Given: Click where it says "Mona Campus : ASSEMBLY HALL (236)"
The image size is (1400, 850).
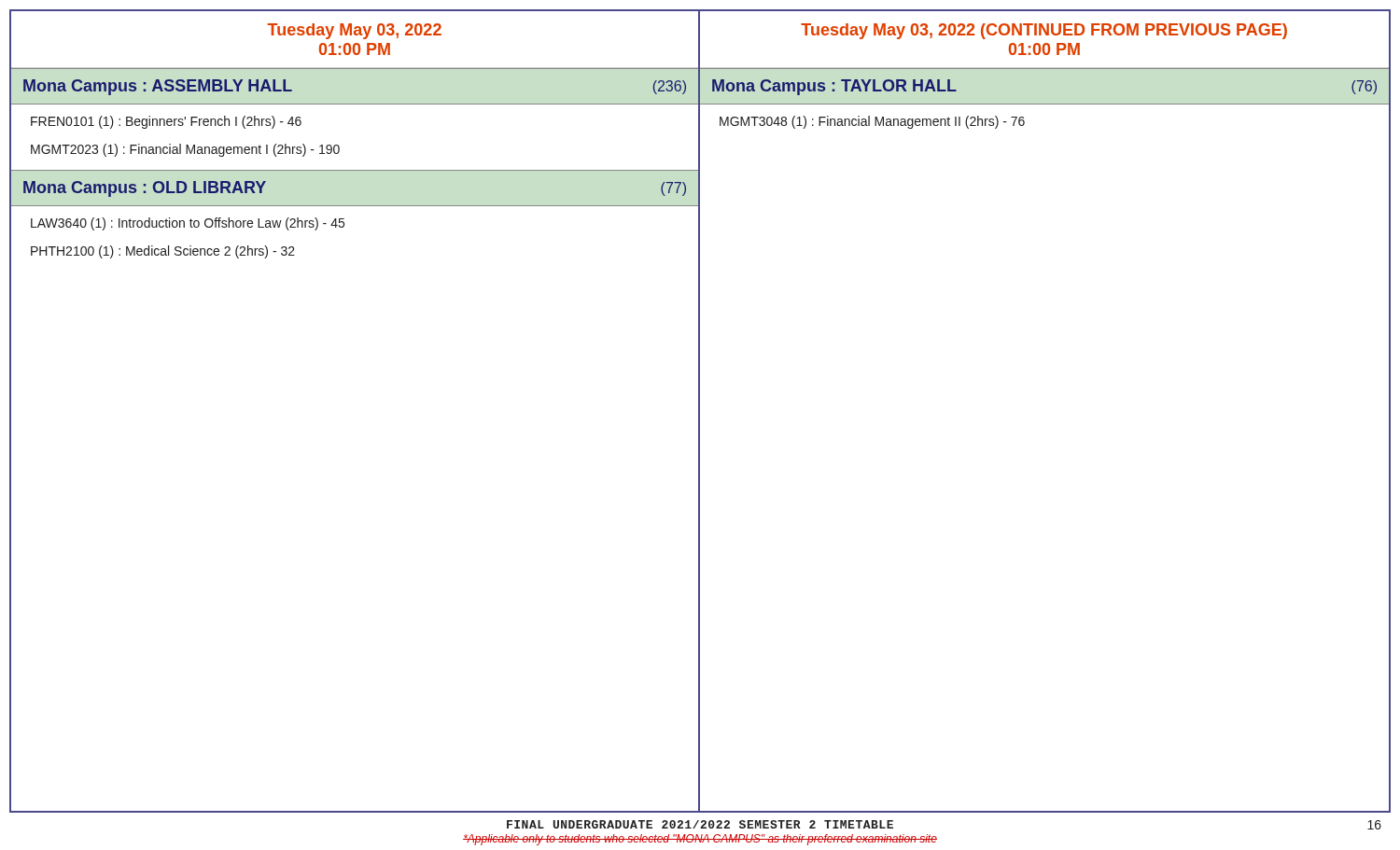Looking at the screenshot, I should 157,87.
